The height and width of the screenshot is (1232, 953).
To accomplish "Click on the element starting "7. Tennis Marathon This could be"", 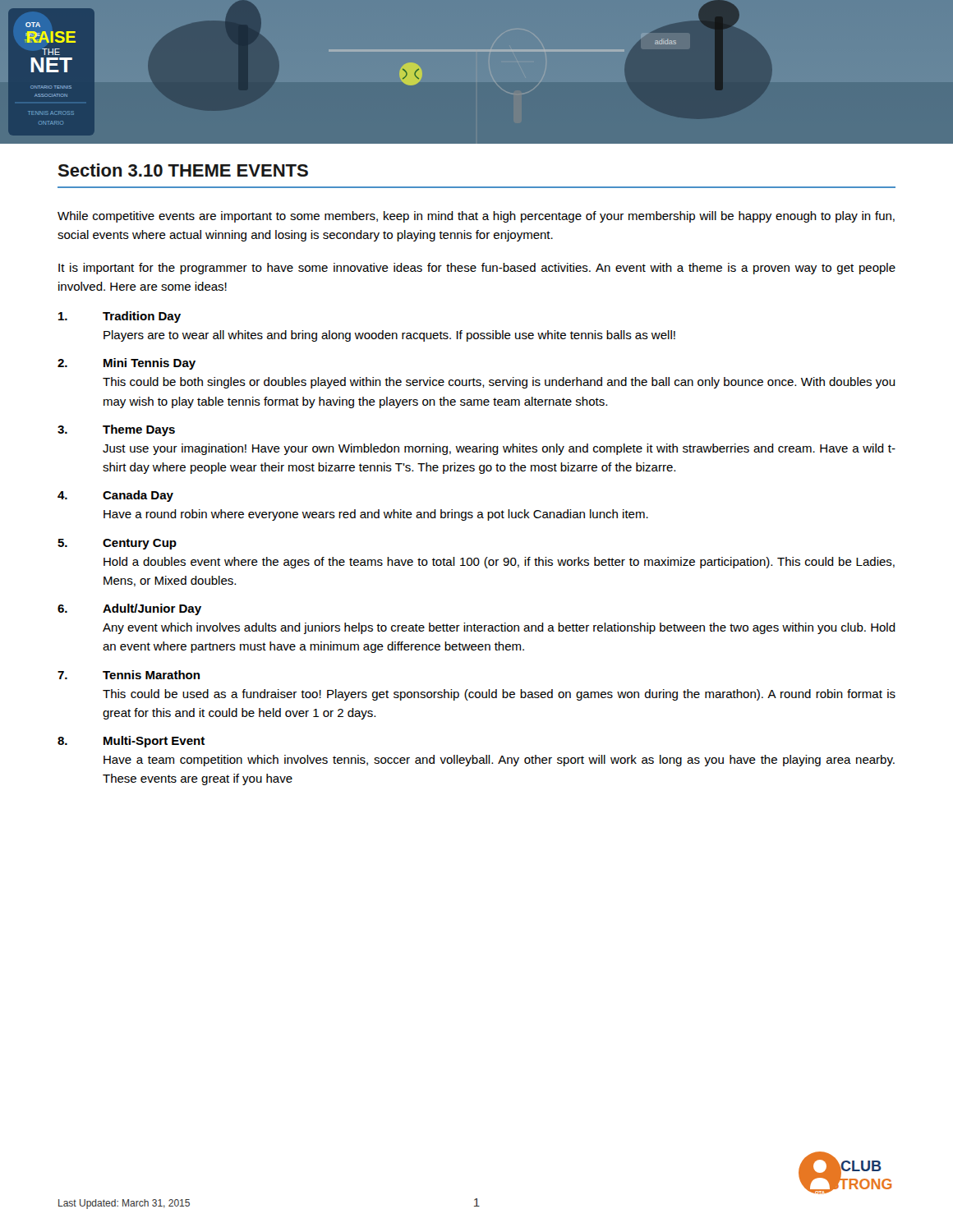I will point(476,695).
